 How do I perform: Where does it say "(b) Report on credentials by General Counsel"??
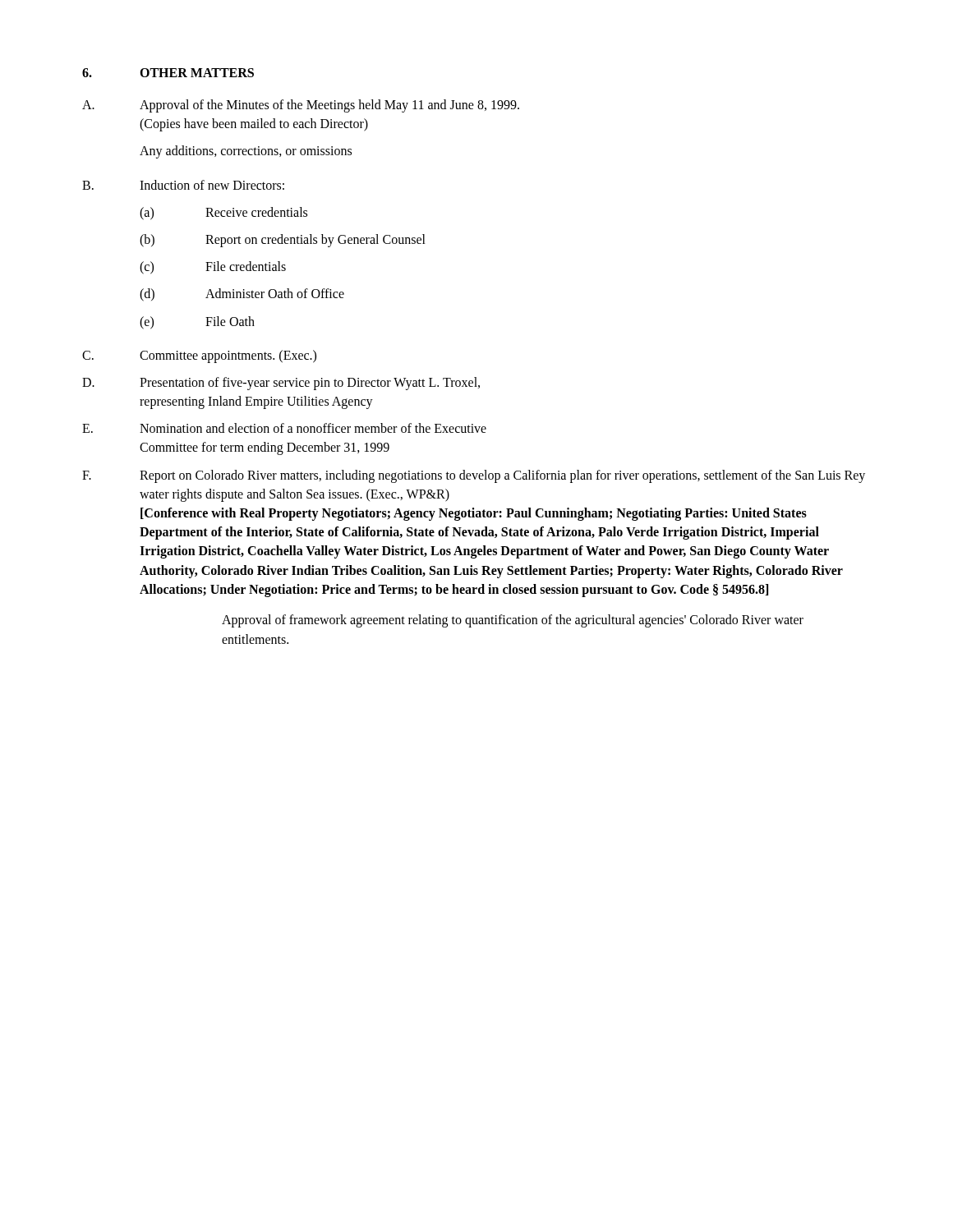283,241
